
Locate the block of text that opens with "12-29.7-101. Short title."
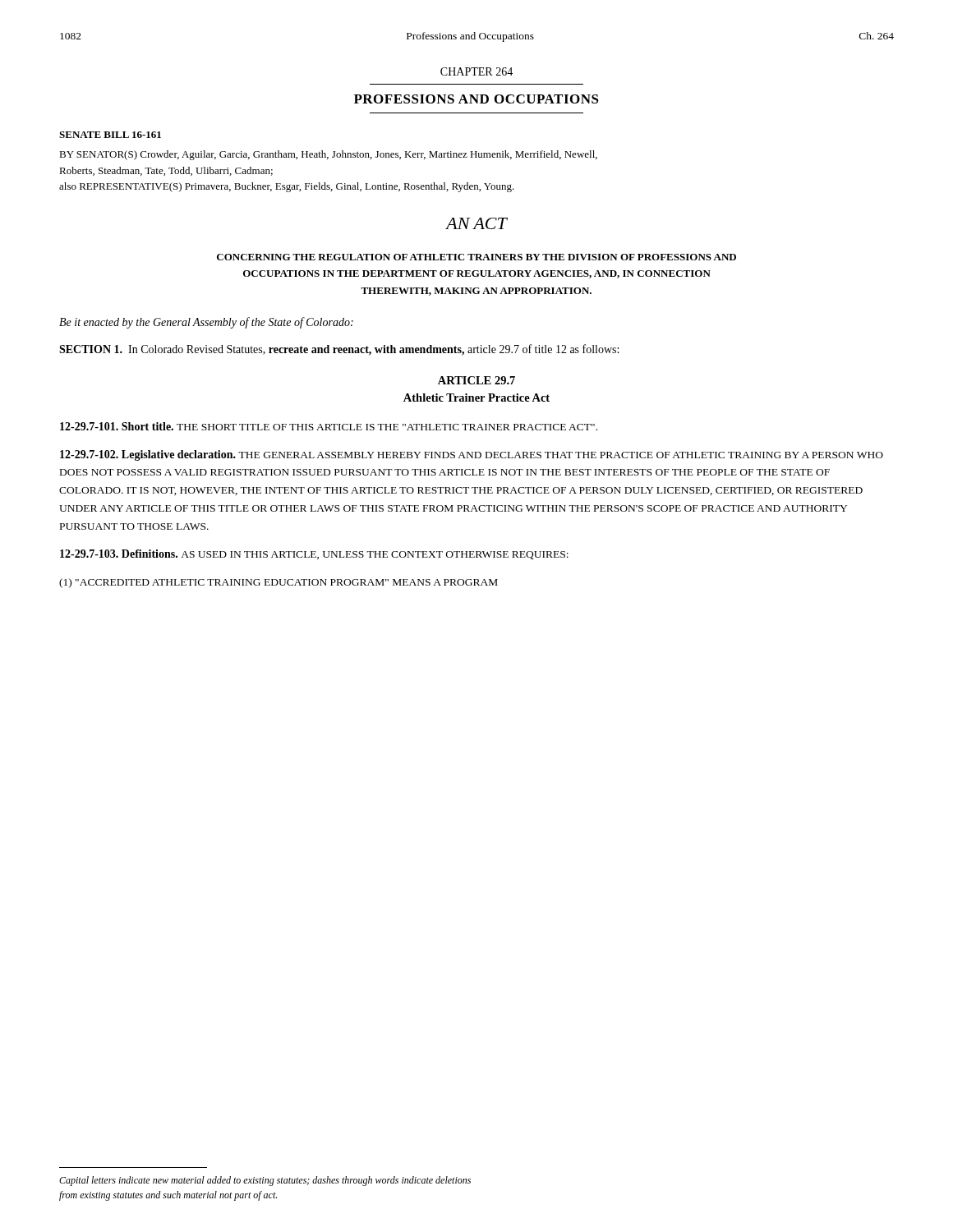click(329, 426)
